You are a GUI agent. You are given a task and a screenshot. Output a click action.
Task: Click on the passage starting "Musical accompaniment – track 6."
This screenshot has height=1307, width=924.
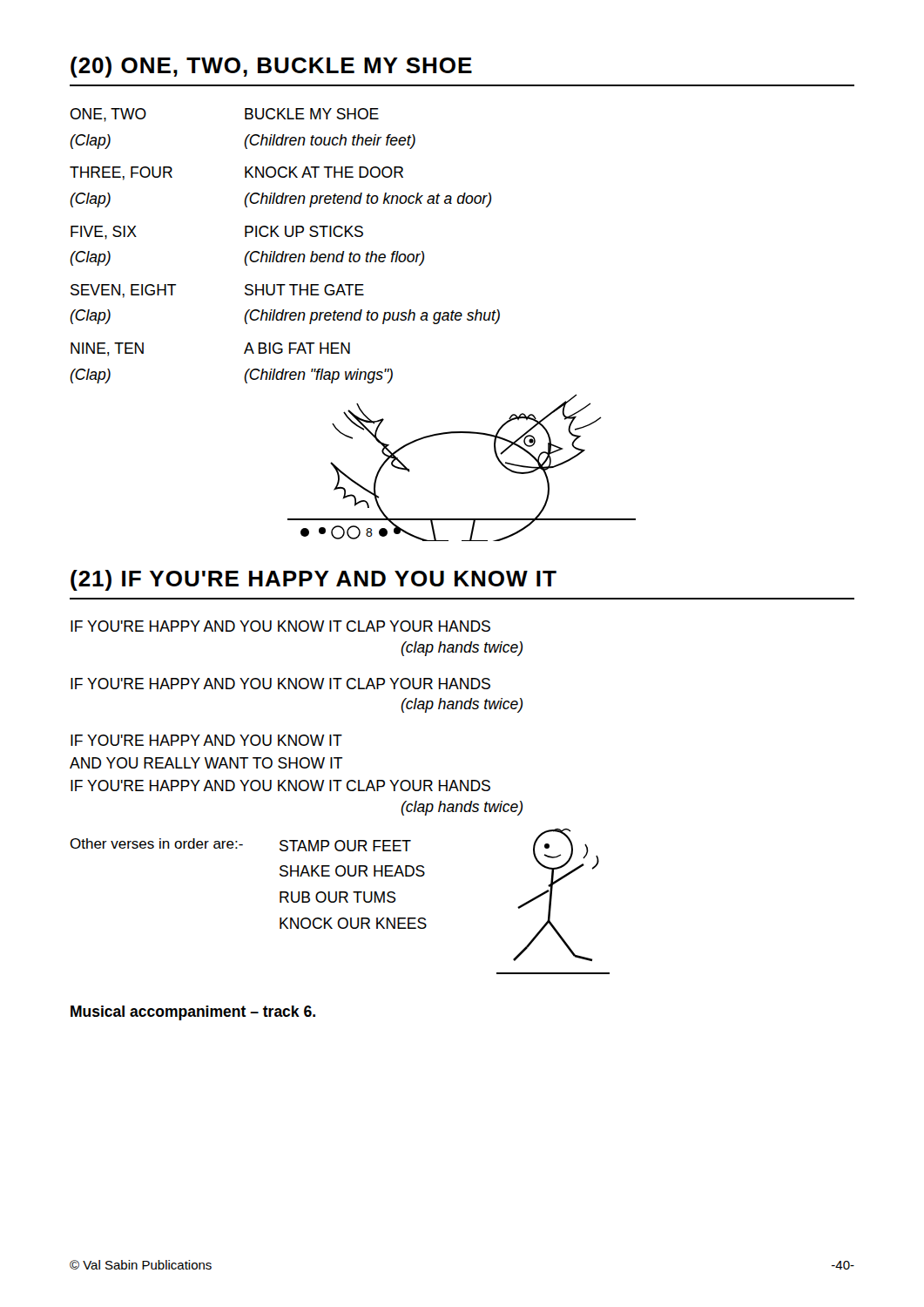[193, 1011]
